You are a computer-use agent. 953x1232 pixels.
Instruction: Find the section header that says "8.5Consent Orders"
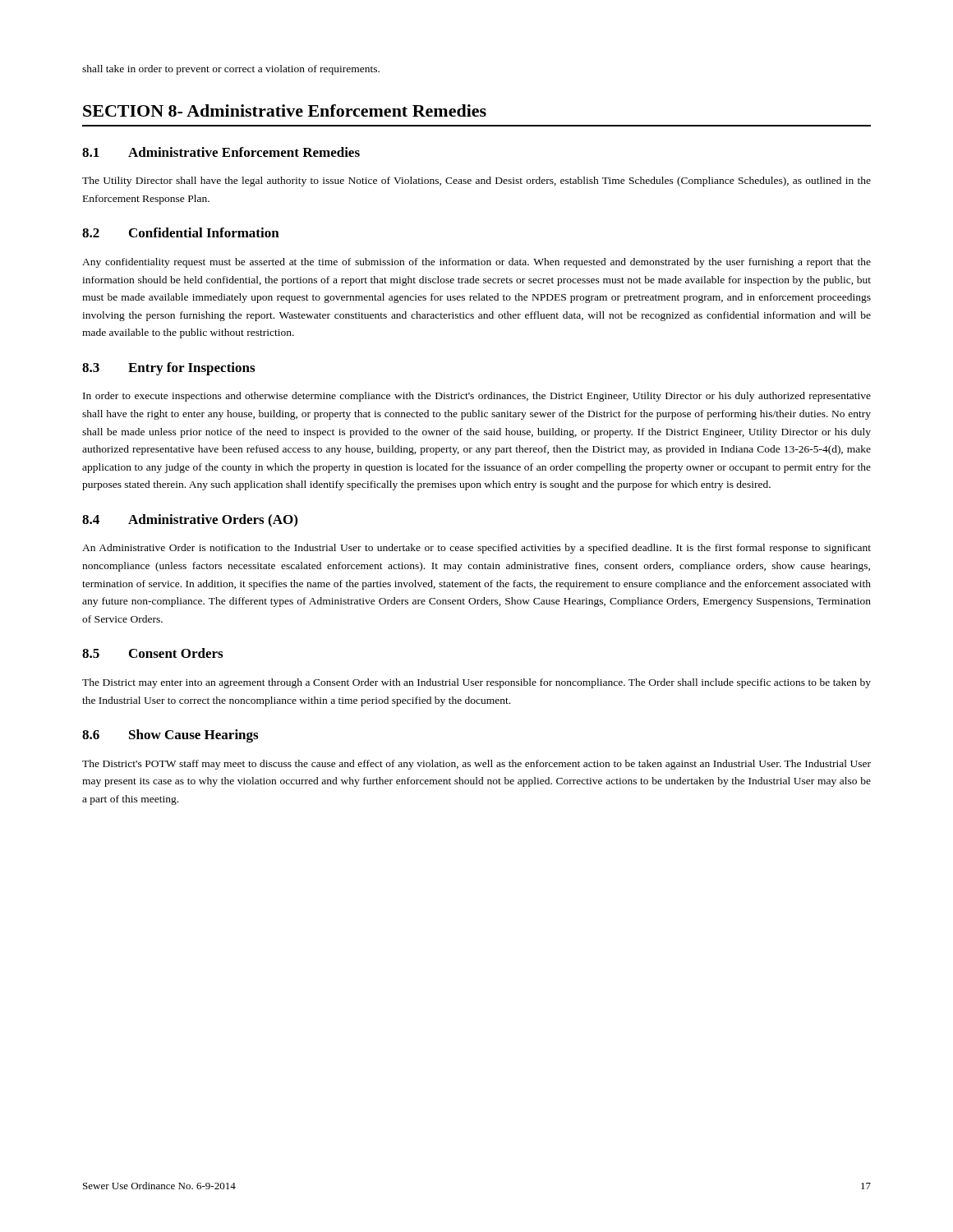(152, 653)
